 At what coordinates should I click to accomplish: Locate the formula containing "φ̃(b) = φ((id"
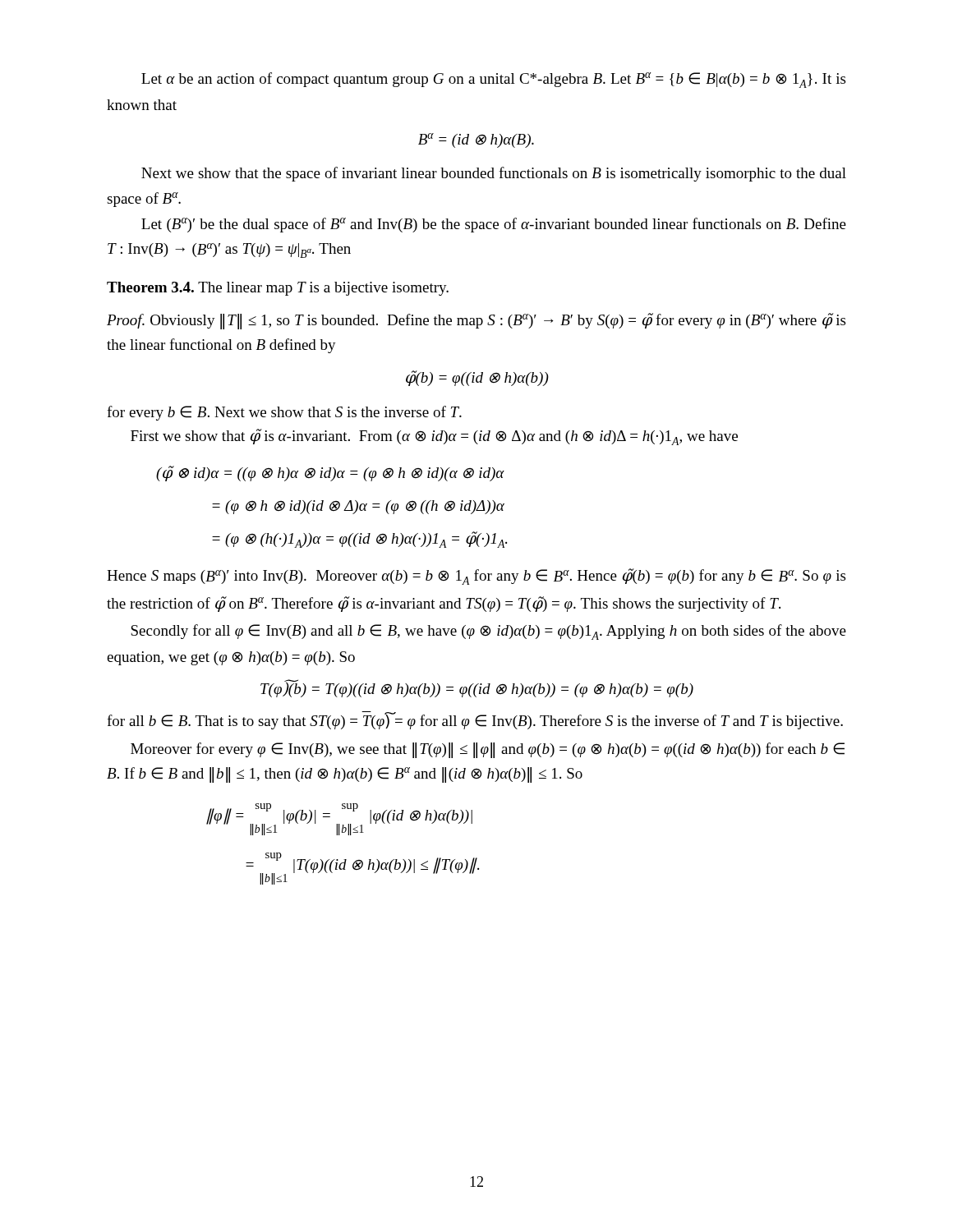click(x=476, y=378)
